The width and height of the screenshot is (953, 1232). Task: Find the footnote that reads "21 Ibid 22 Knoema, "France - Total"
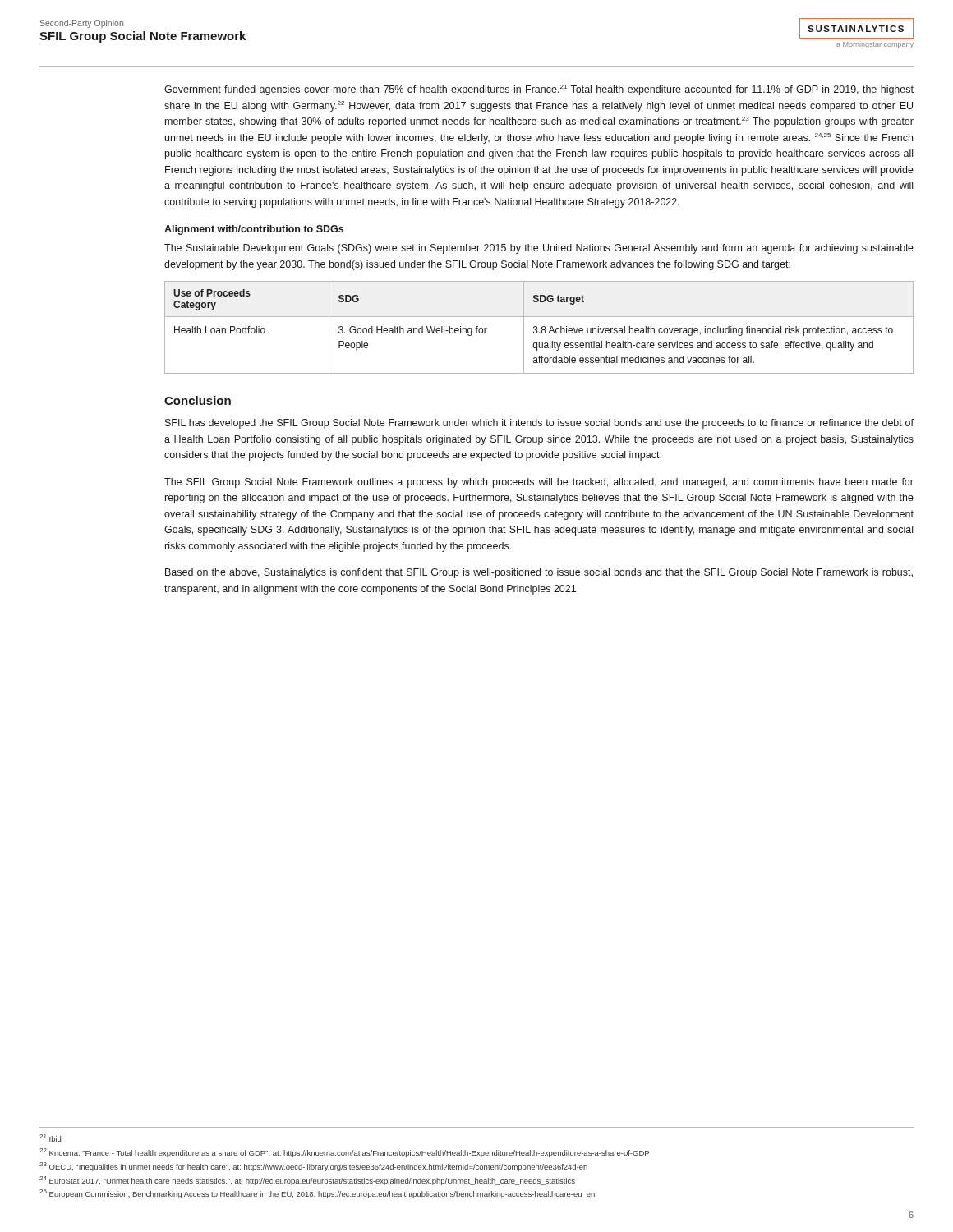coord(476,1167)
